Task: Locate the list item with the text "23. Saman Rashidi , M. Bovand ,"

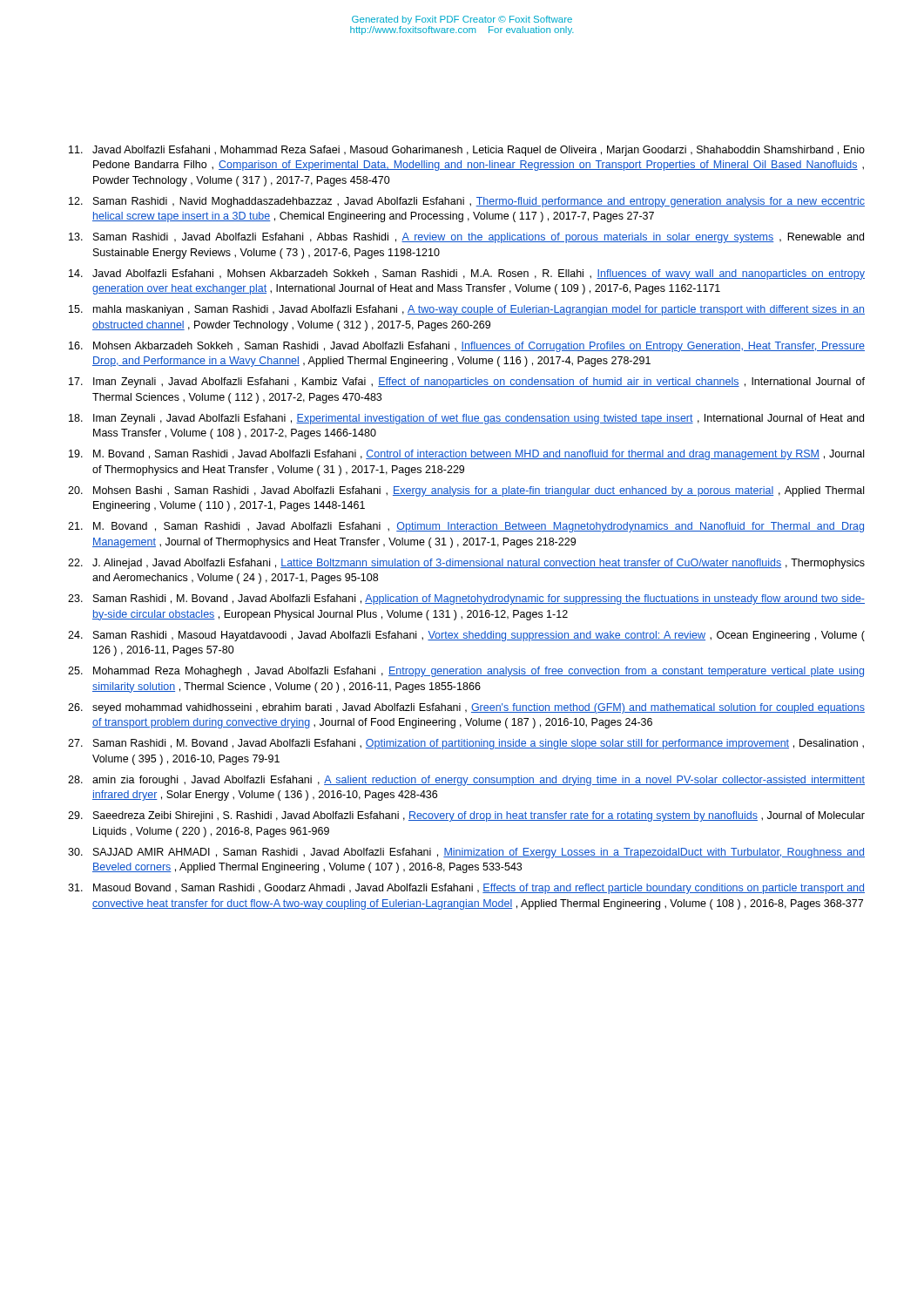Action: [466, 607]
